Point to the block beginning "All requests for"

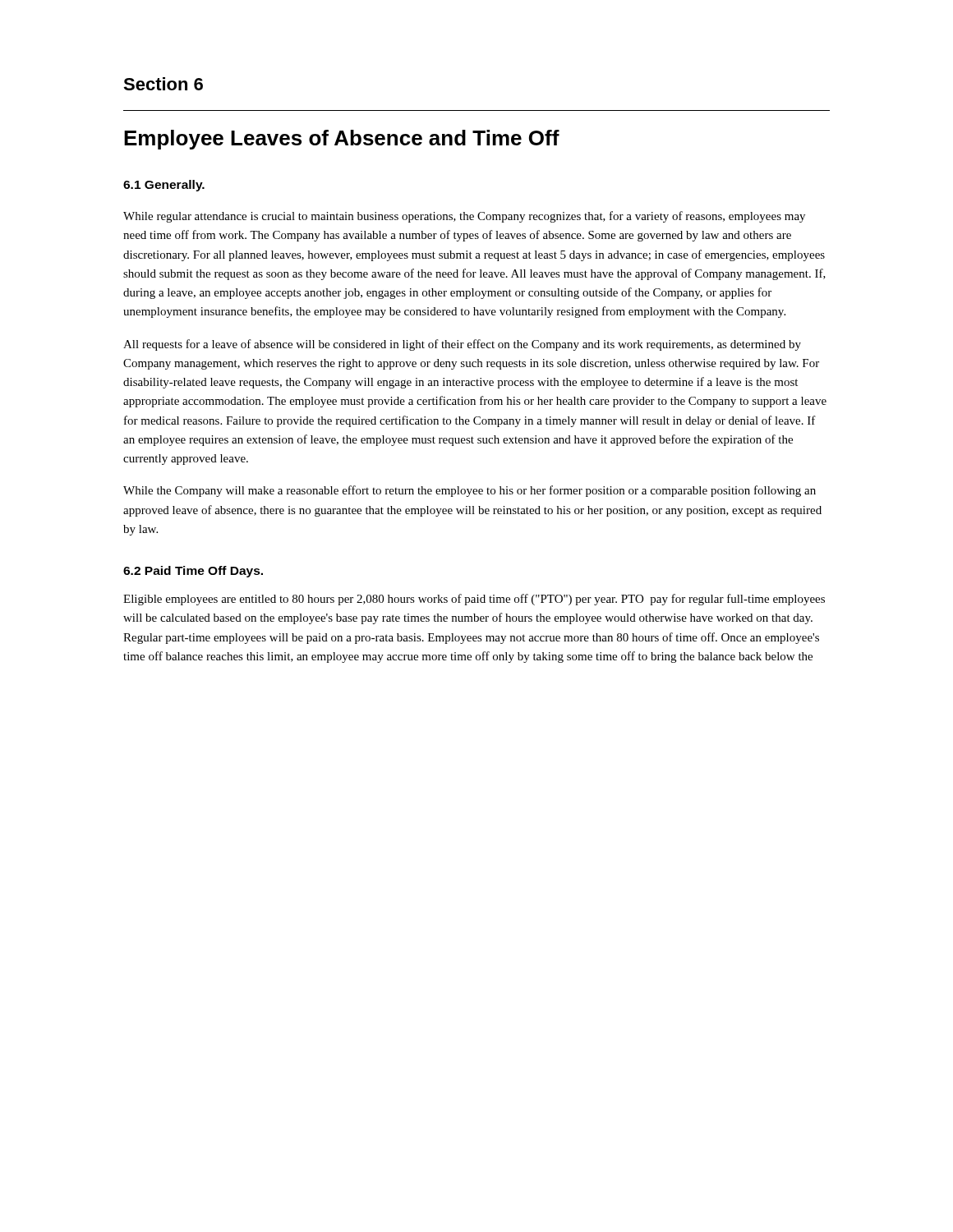(x=475, y=401)
